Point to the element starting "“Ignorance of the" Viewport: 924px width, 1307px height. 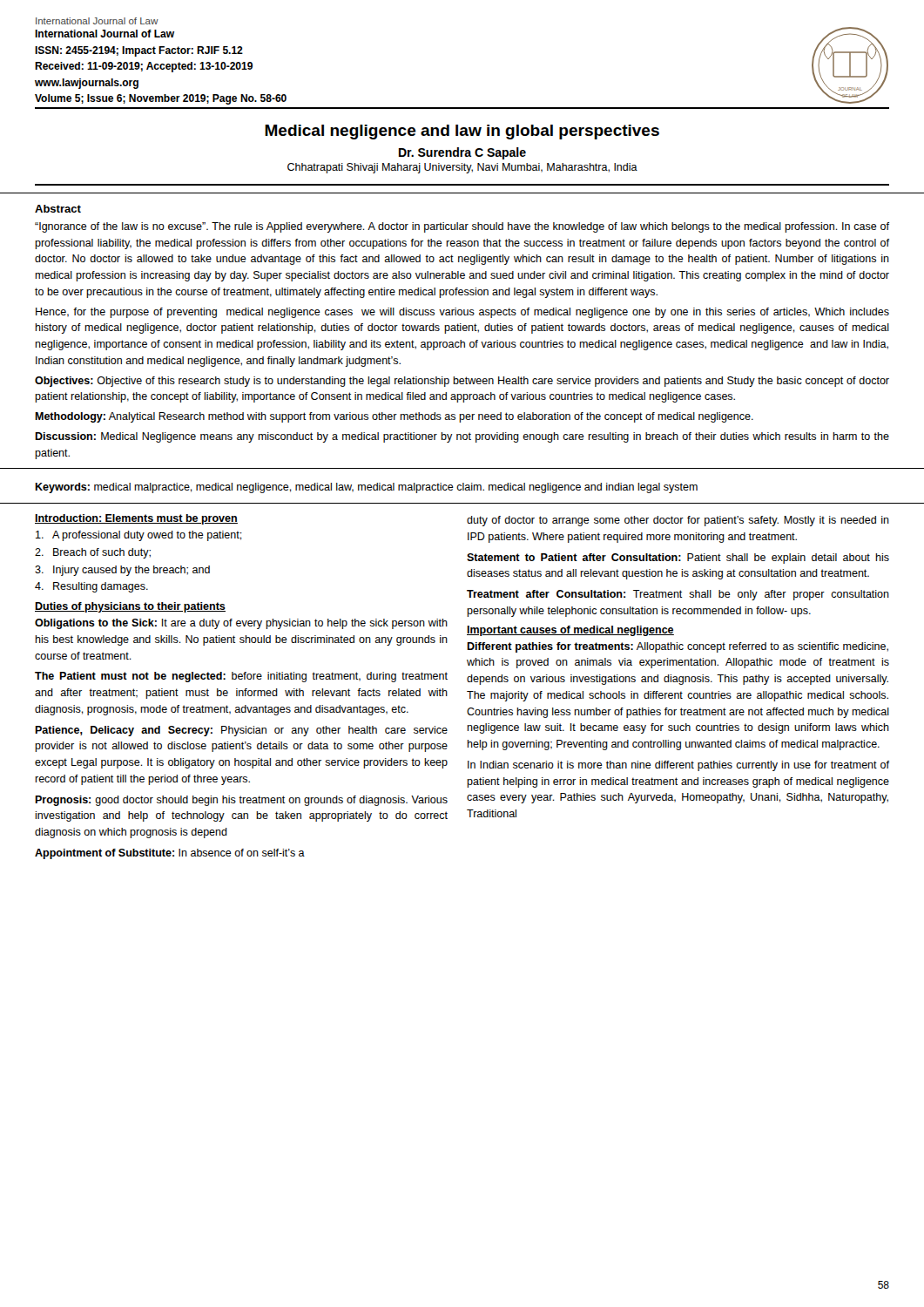(462, 340)
